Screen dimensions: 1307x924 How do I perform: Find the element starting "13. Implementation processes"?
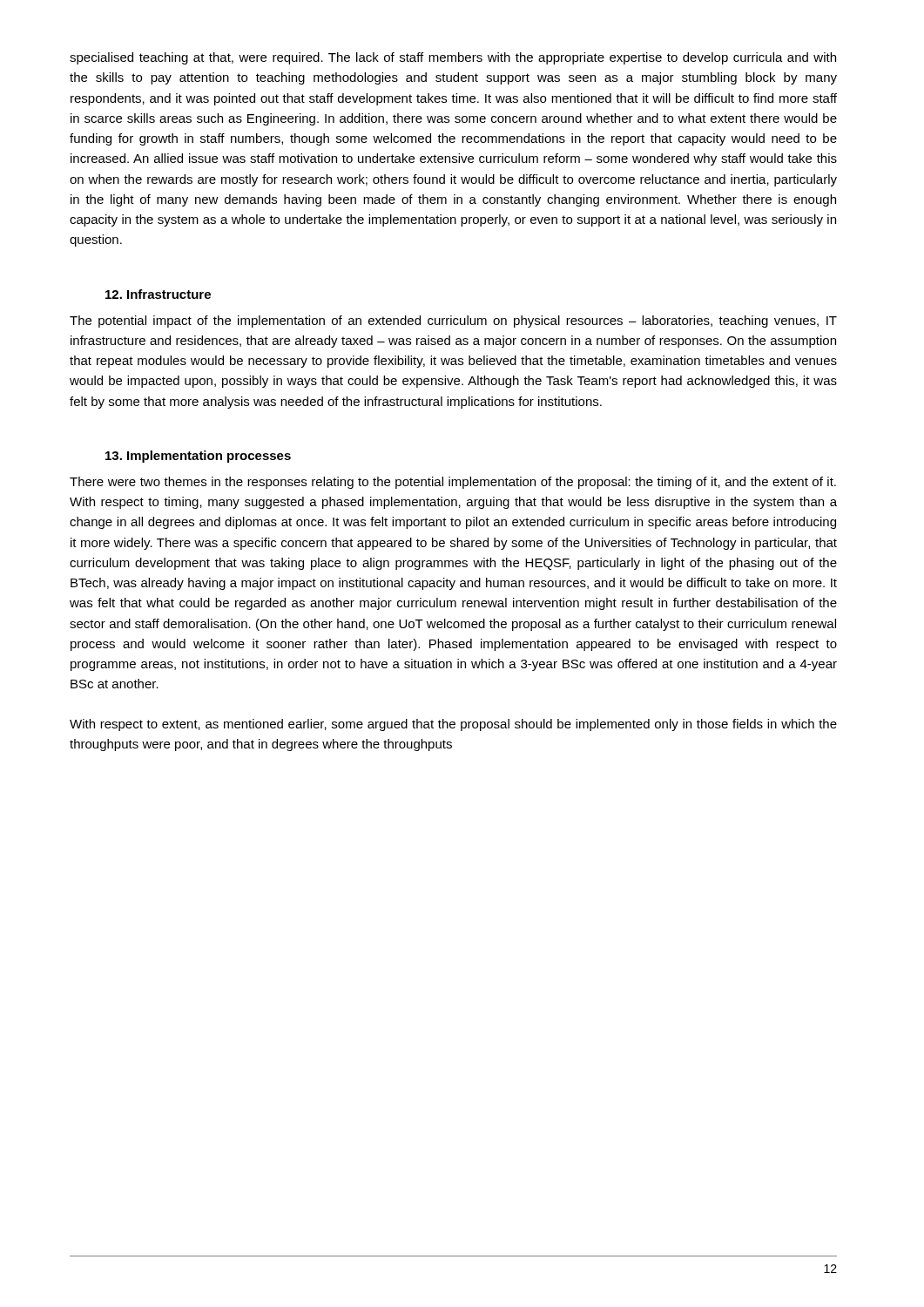click(x=198, y=455)
